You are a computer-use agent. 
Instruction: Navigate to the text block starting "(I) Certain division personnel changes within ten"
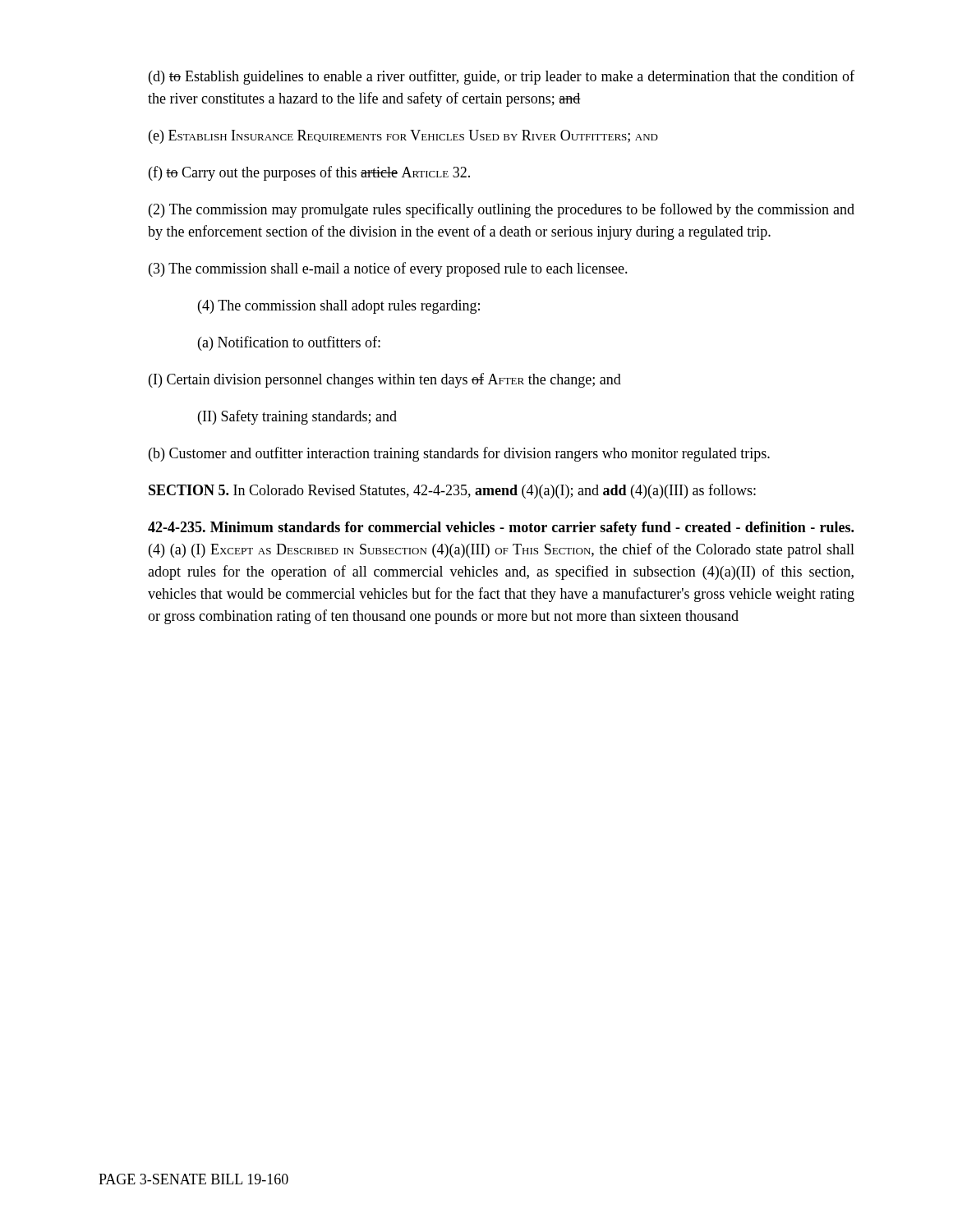click(384, 379)
